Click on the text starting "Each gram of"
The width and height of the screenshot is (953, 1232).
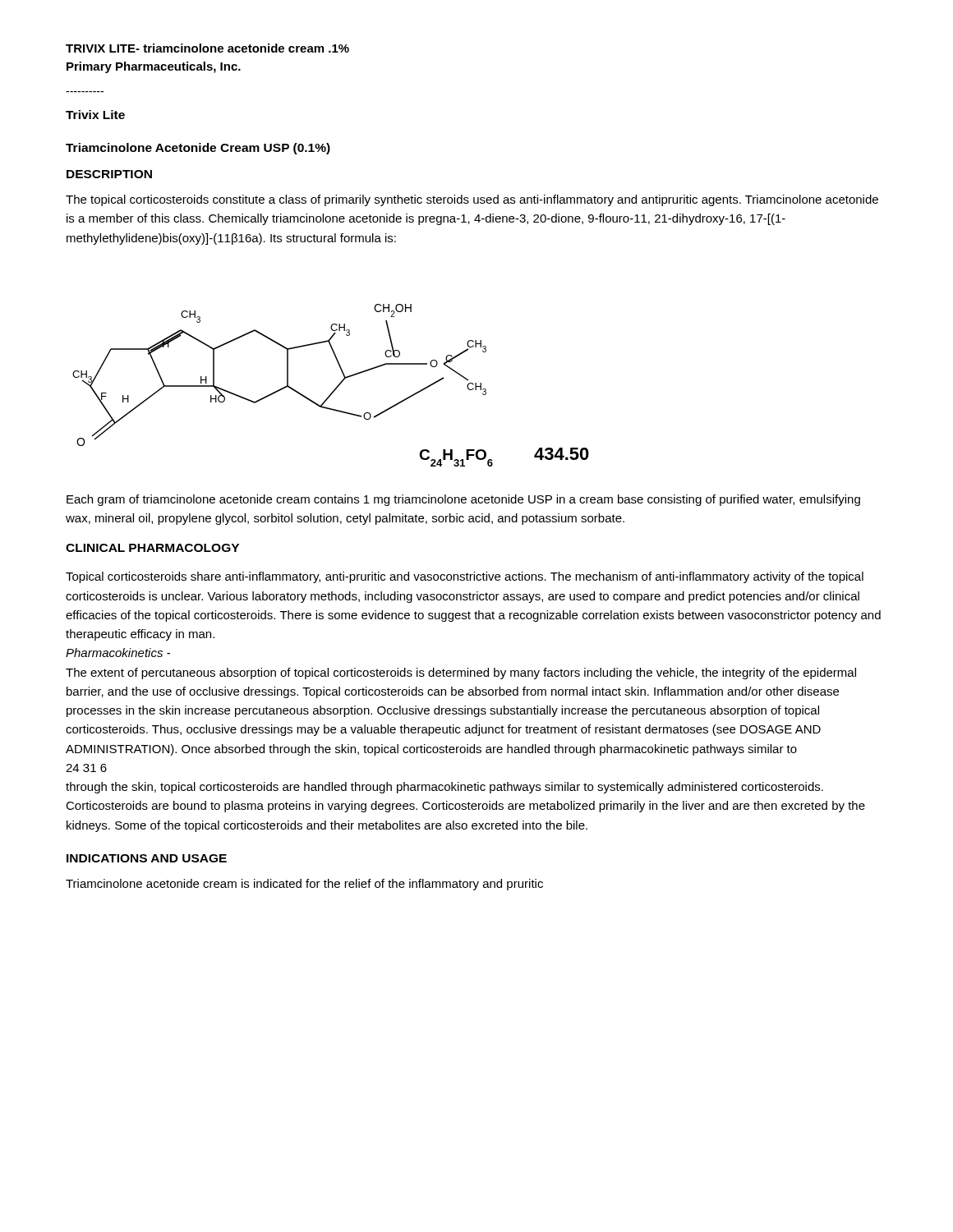(x=463, y=508)
